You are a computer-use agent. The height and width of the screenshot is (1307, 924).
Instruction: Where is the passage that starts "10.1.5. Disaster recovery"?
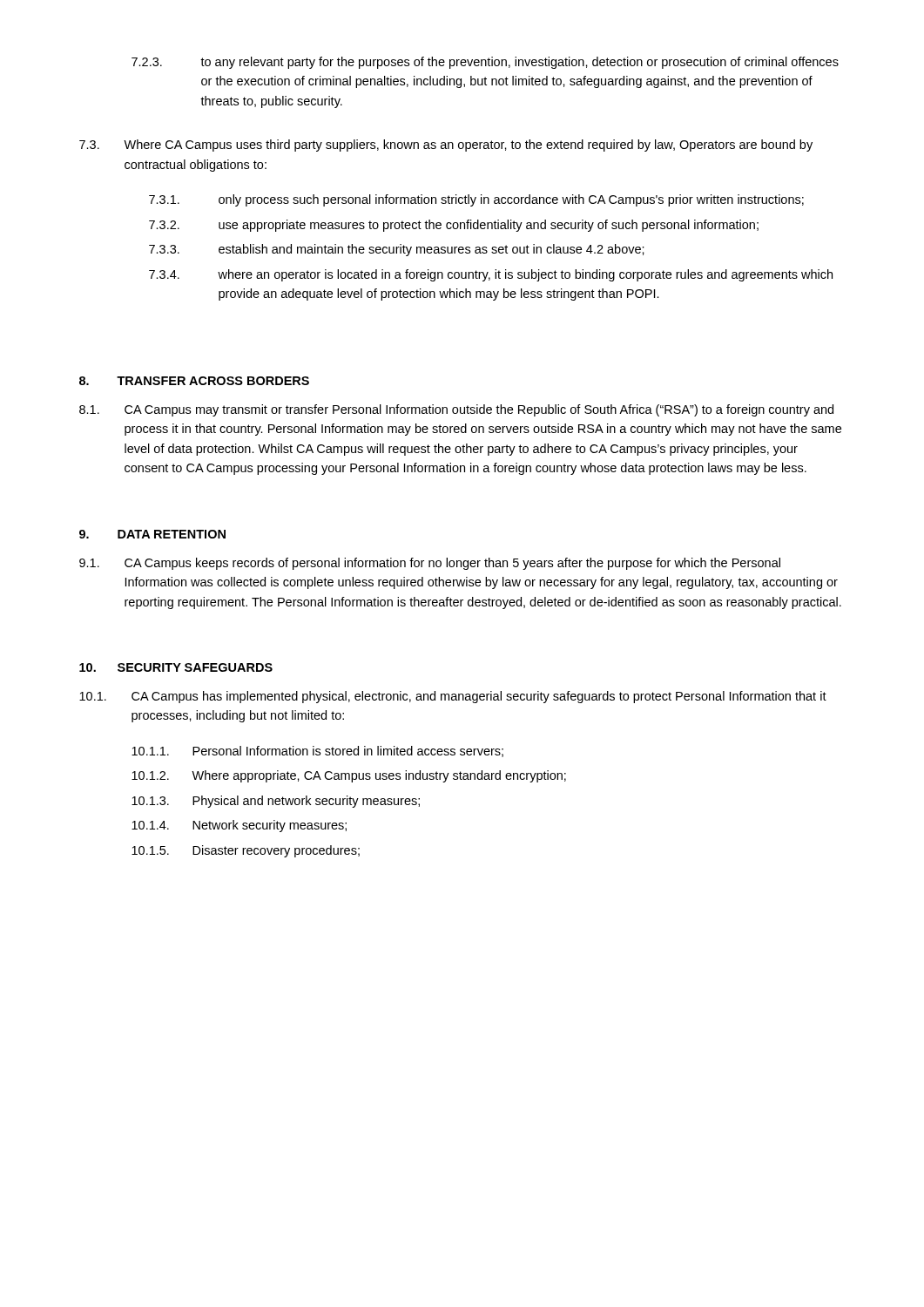tap(246, 851)
